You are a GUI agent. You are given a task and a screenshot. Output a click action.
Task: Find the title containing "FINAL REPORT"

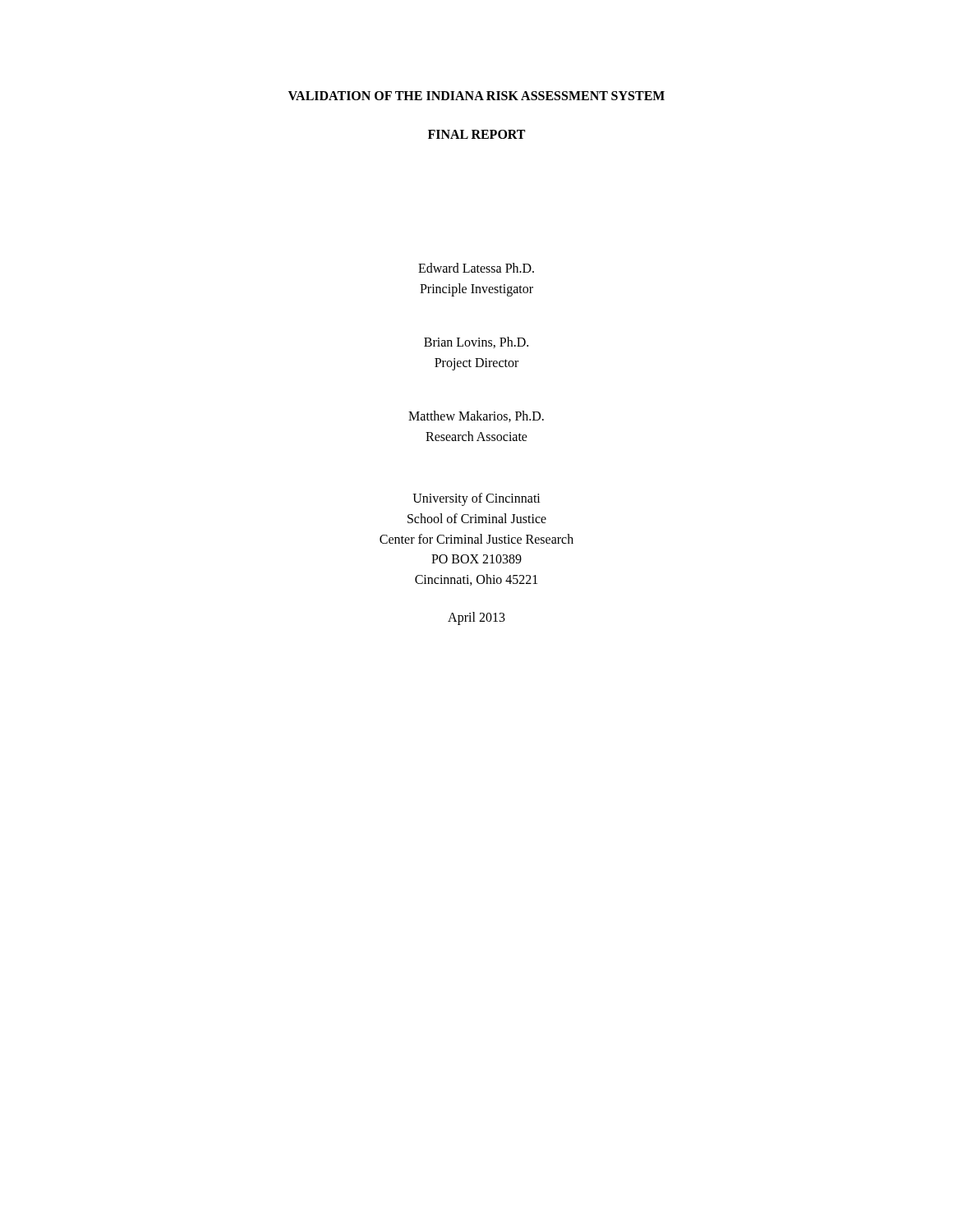click(x=476, y=134)
